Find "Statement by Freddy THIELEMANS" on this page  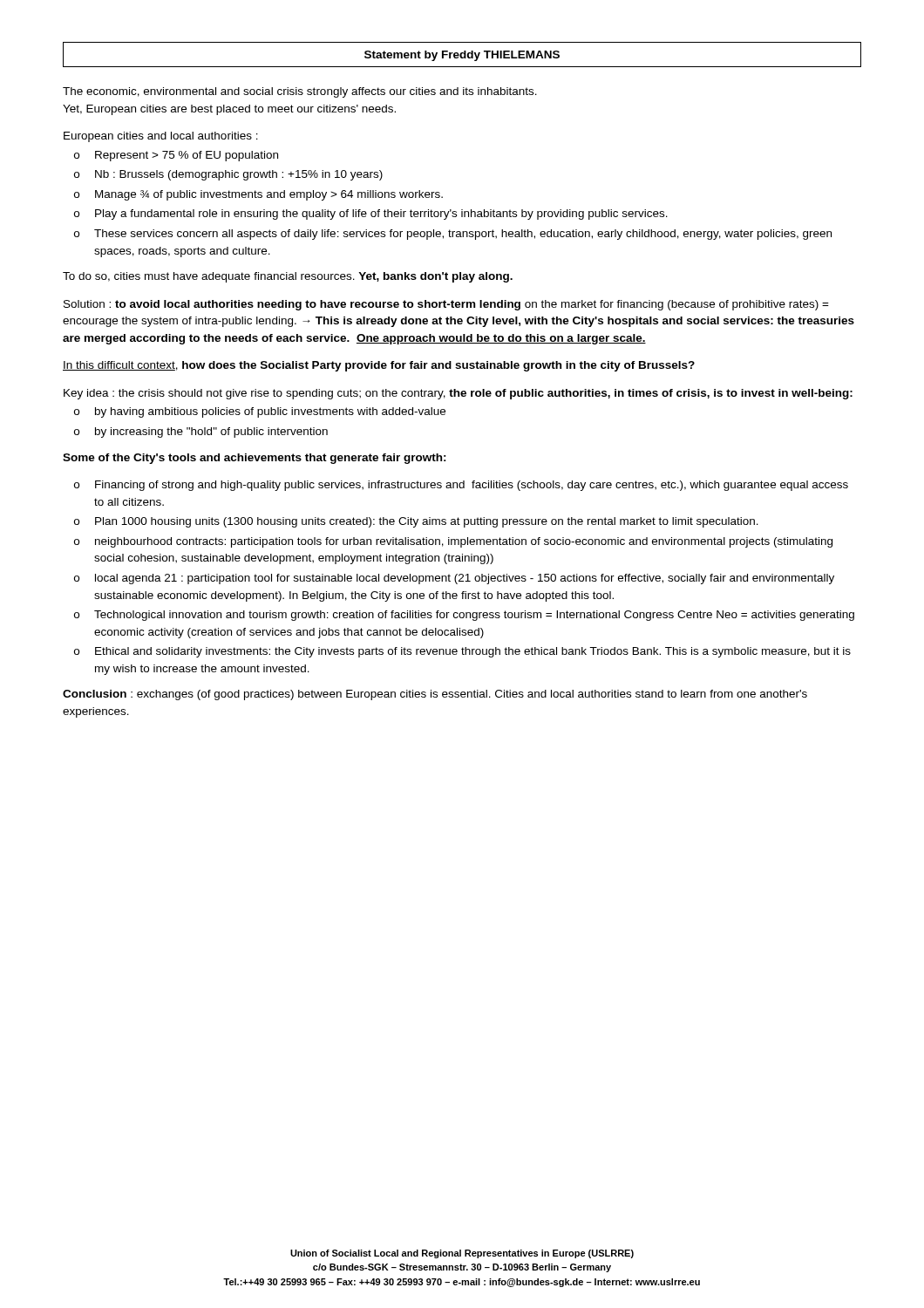462,55
